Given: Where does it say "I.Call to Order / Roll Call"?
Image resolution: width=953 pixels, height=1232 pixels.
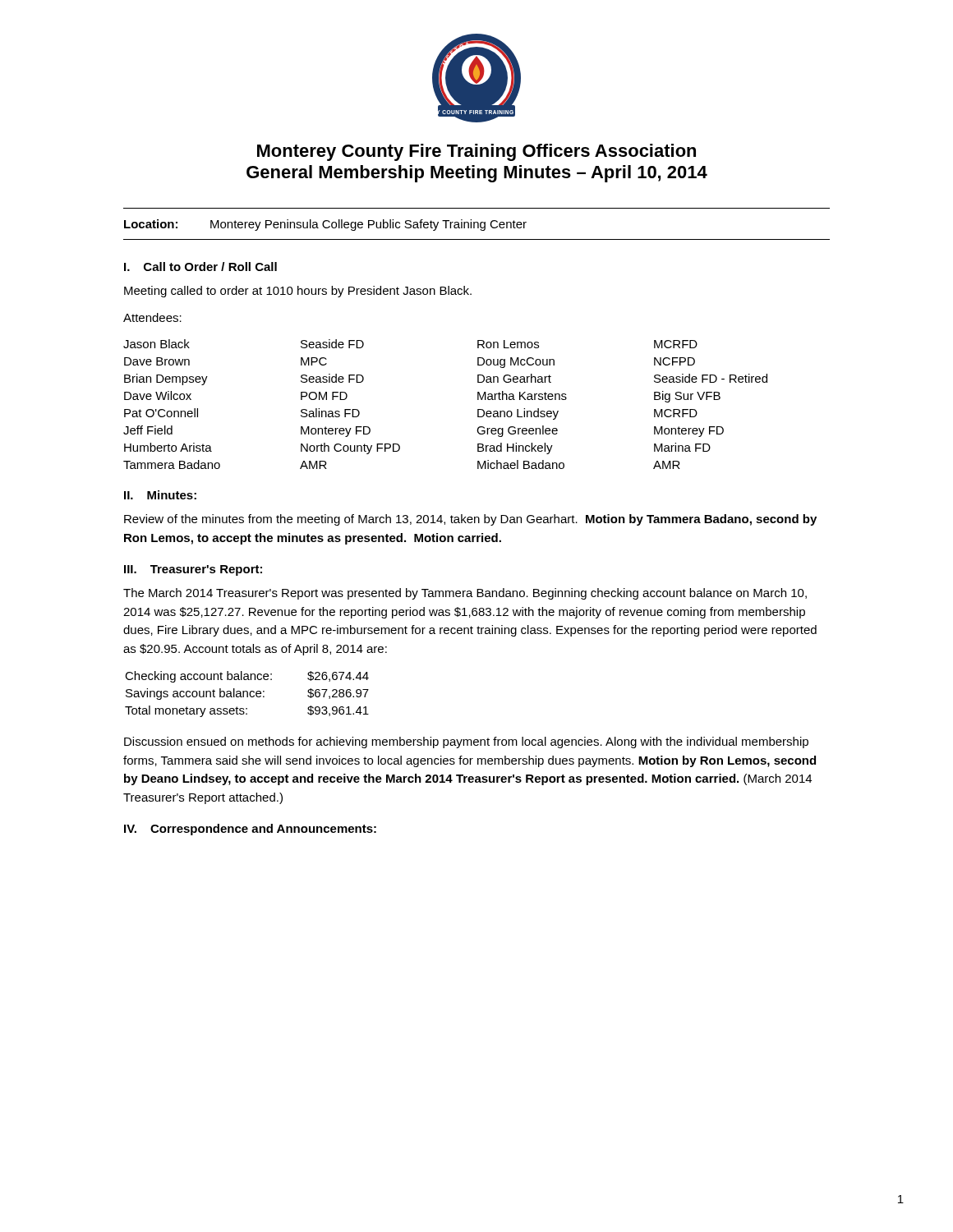Looking at the screenshot, I should [x=200, y=267].
